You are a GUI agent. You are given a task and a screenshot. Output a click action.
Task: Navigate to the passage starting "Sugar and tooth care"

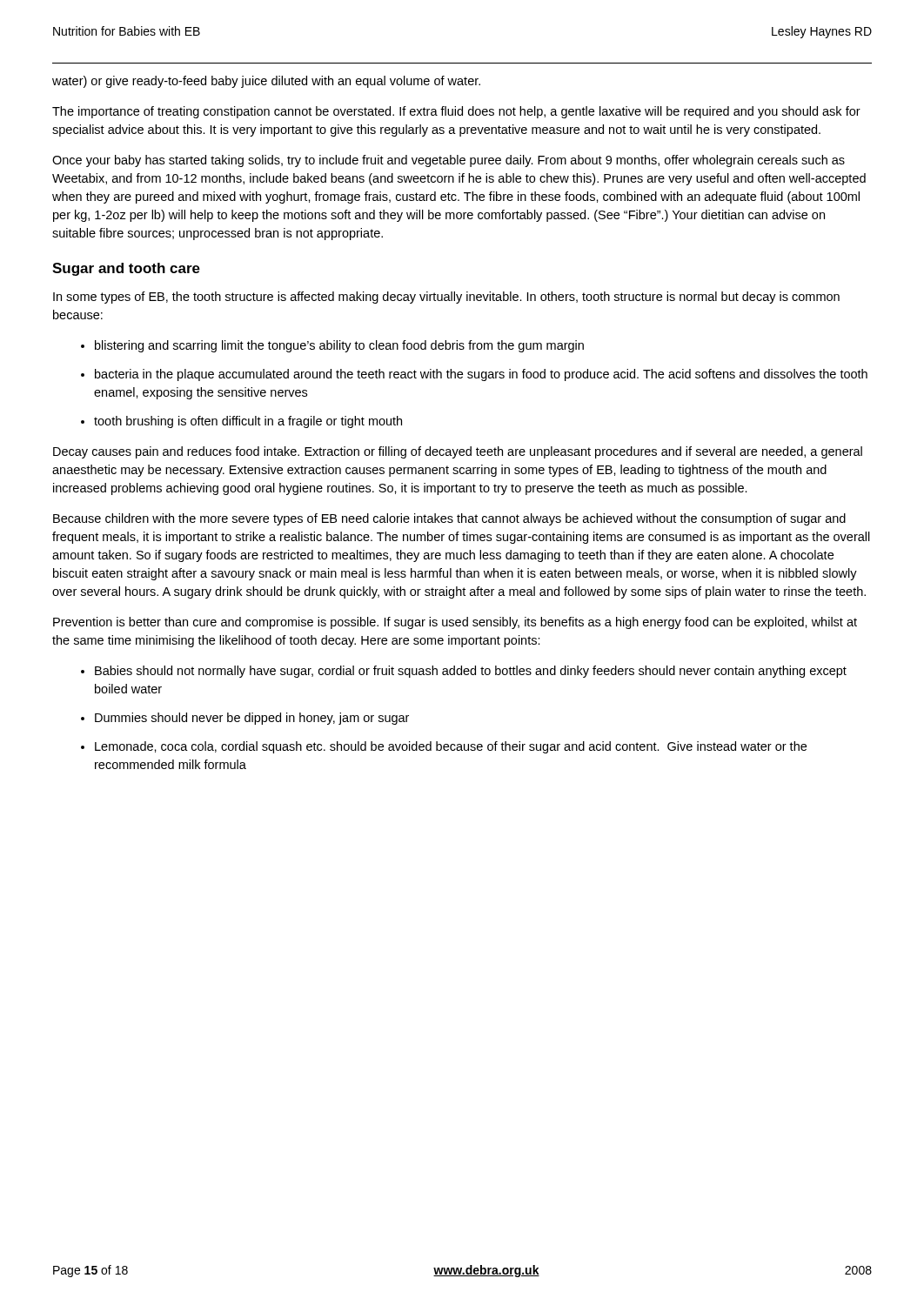point(126,269)
